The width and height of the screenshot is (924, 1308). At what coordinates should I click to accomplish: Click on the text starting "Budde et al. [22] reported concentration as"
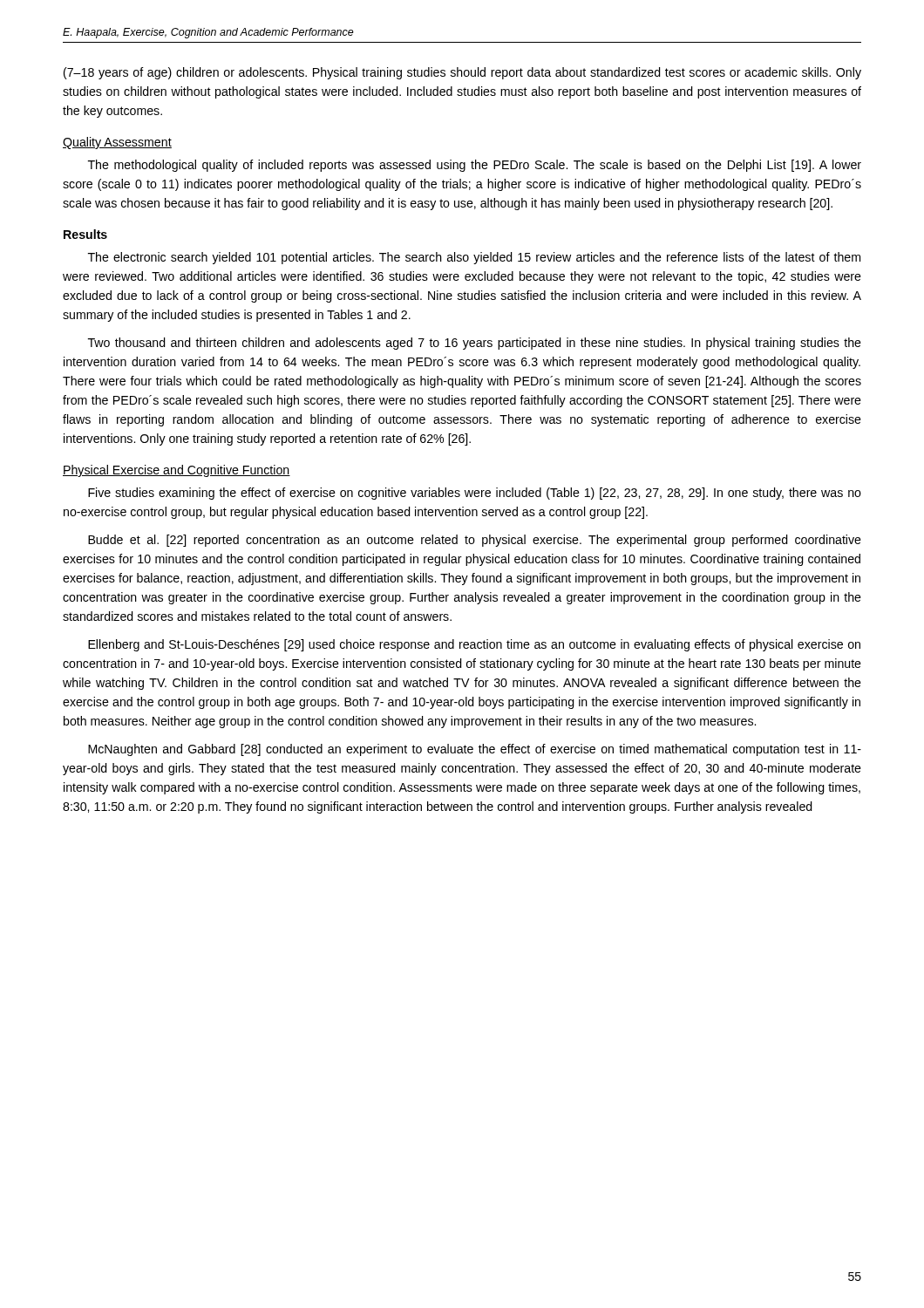tap(462, 578)
